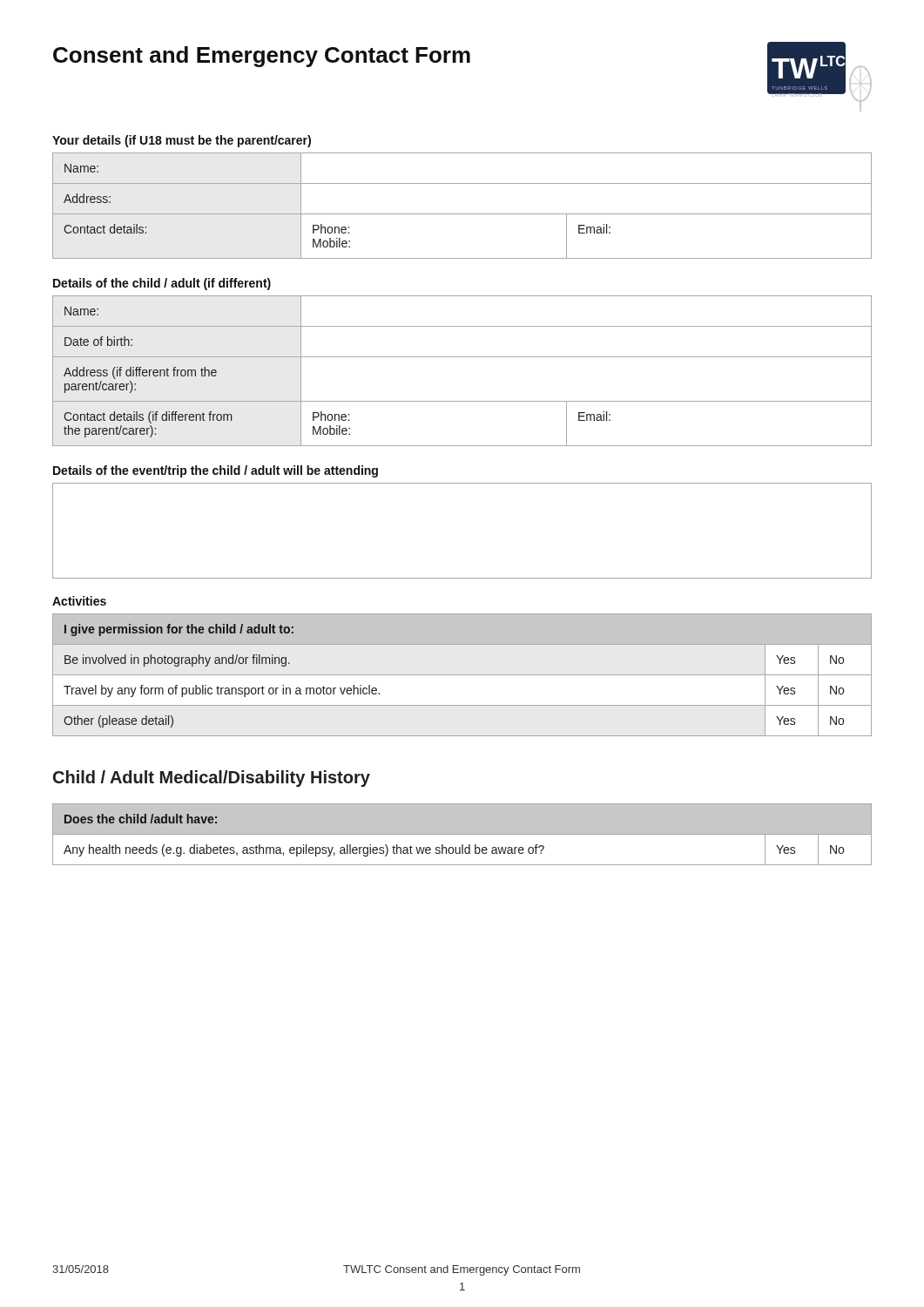The height and width of the screenshot is (1307, 924).
Task: Locate the section header that opens with "Your details (if U18 must be the"
Action: click(182, 140)
